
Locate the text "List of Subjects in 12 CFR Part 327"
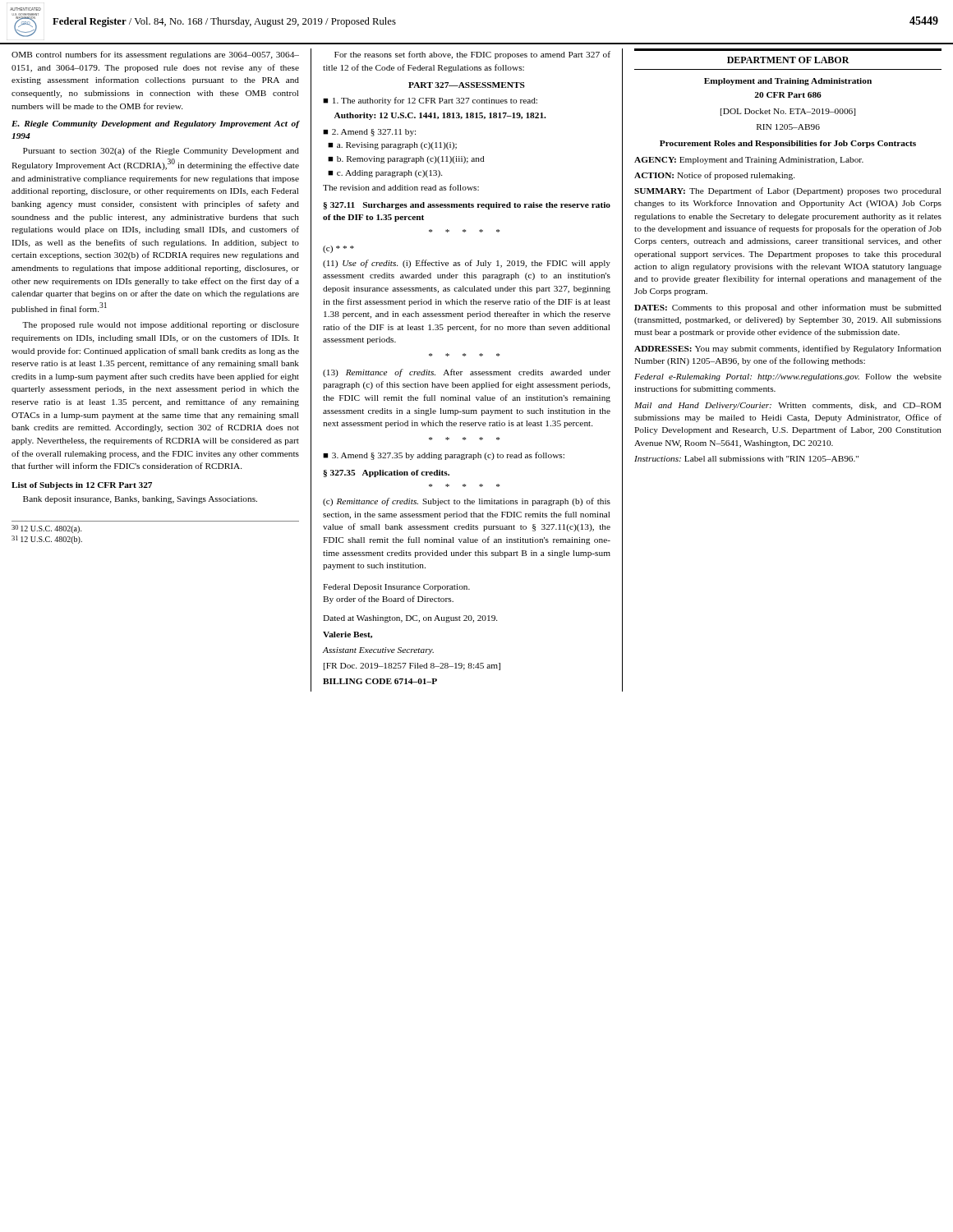[155, 485]
